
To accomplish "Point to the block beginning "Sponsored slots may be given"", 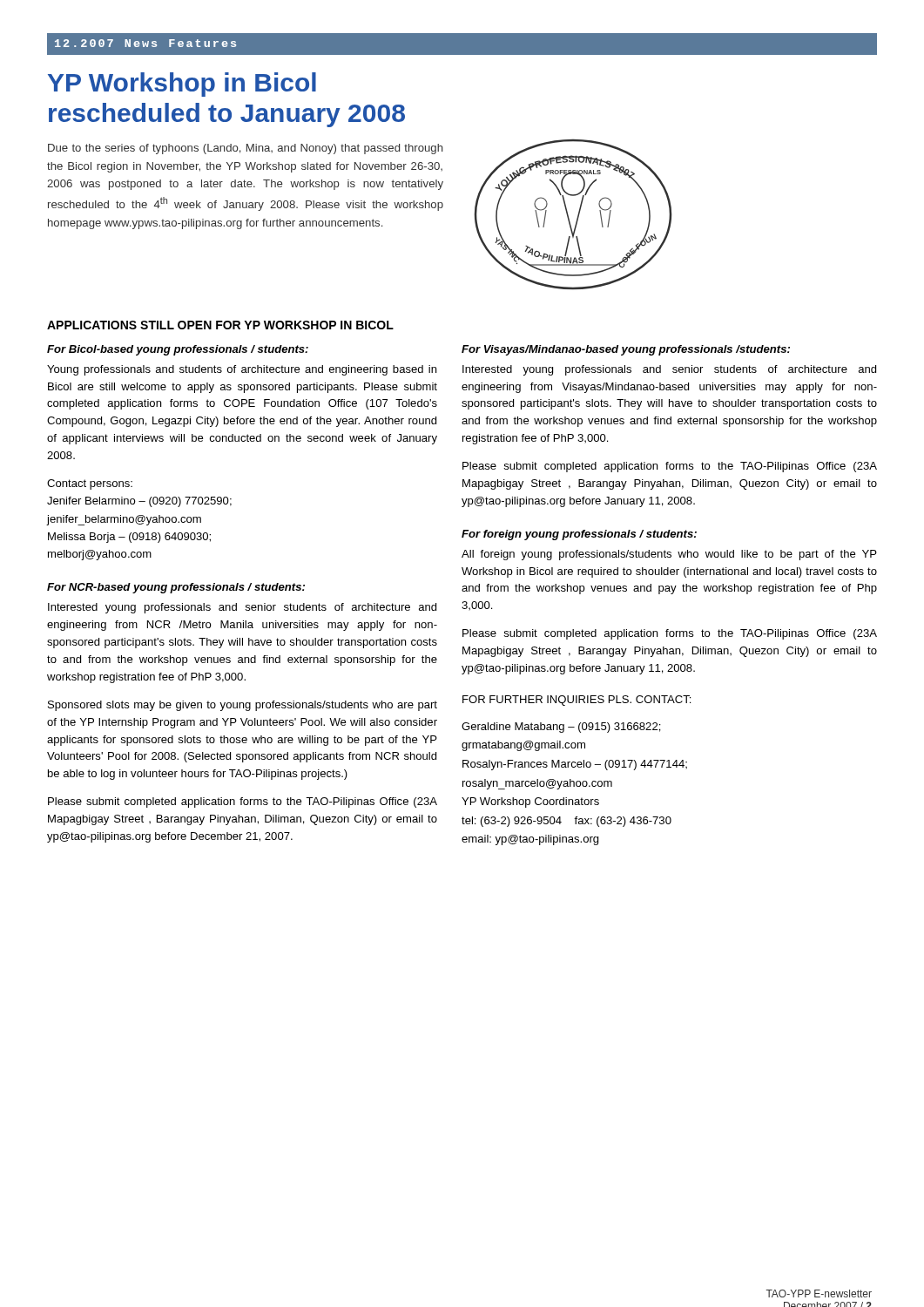I will 242,739.
